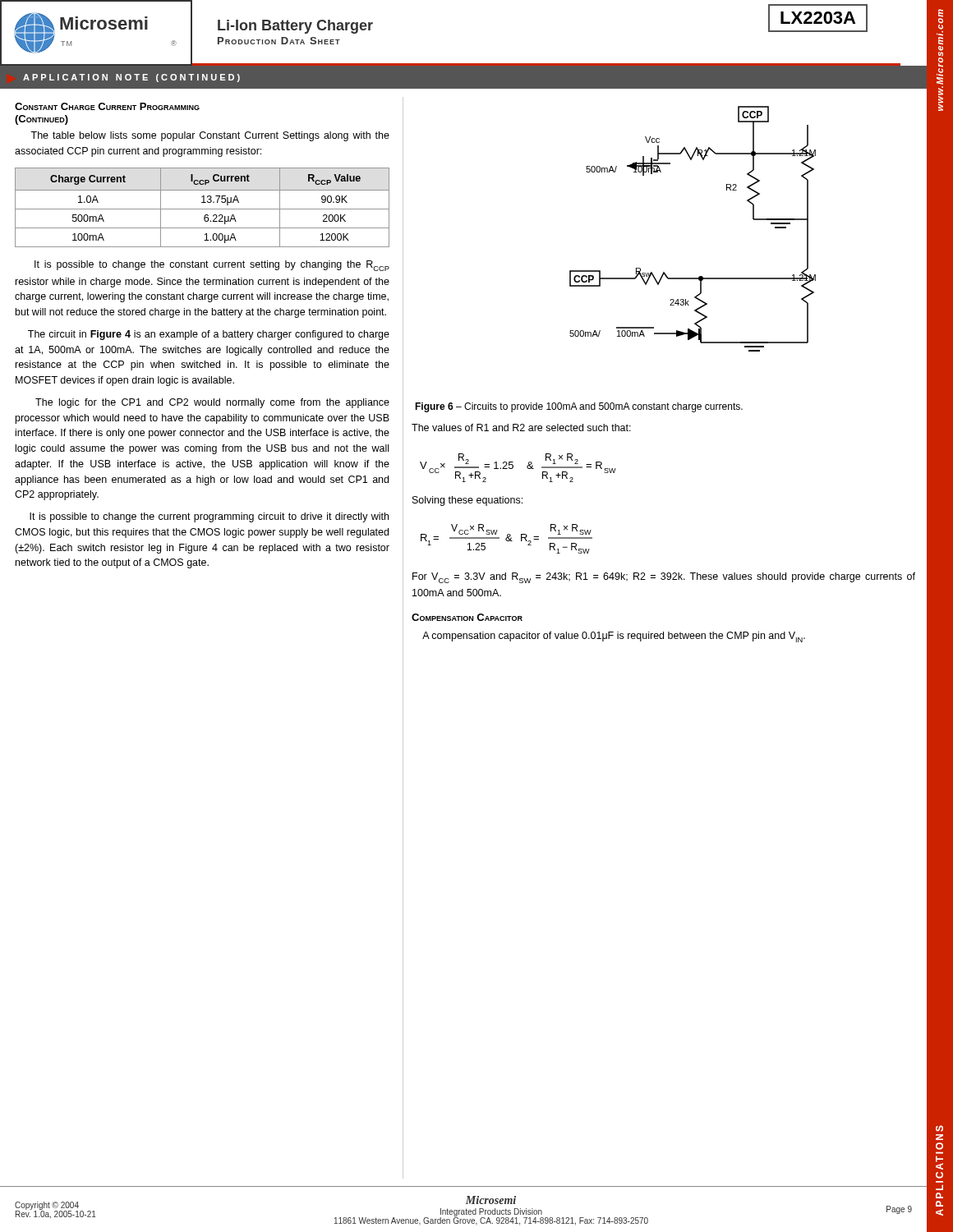
Task: Find "Compensation Capacitor" on this page
Action: tap(467, 617)
